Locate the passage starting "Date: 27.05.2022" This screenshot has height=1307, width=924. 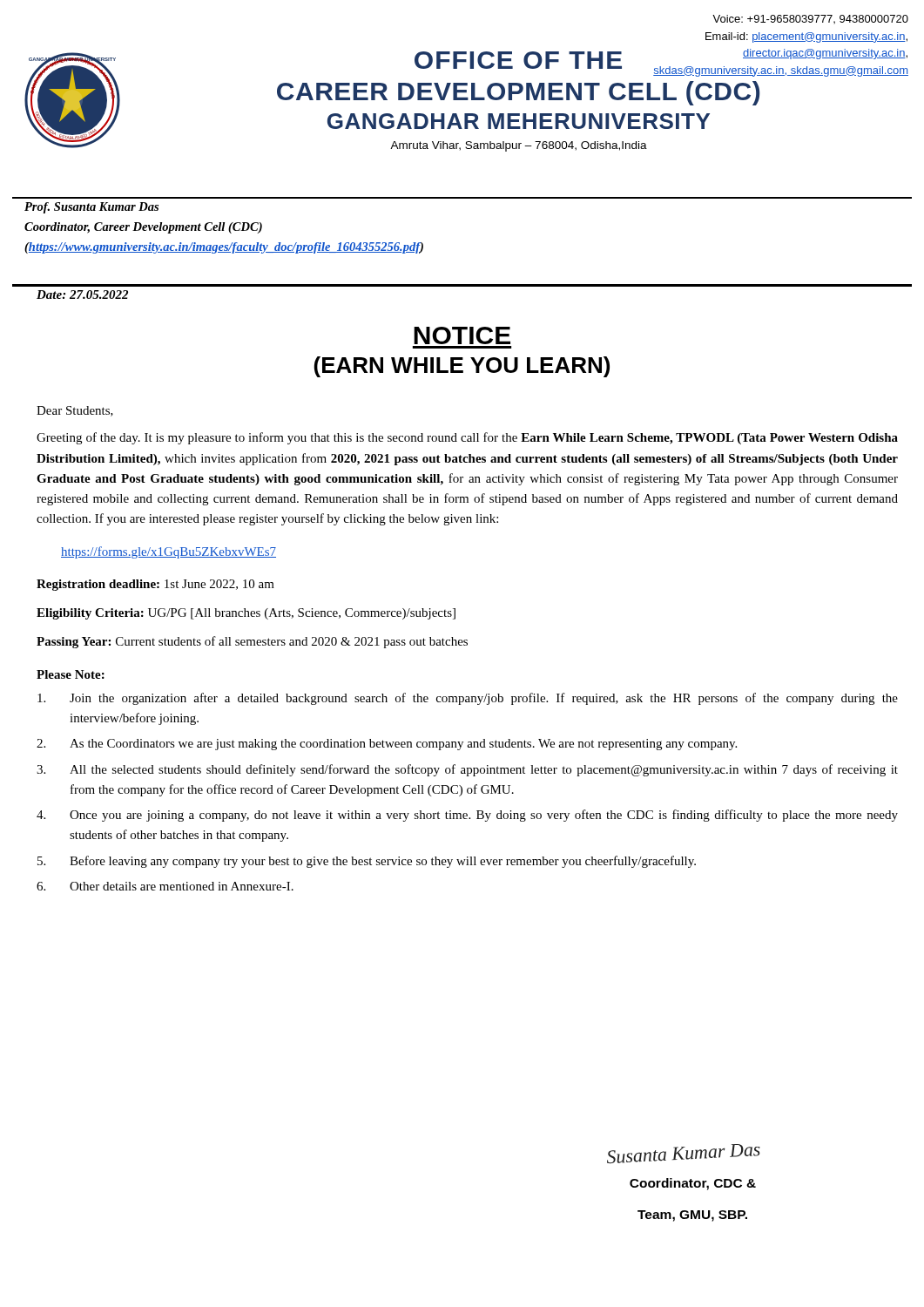82,295
